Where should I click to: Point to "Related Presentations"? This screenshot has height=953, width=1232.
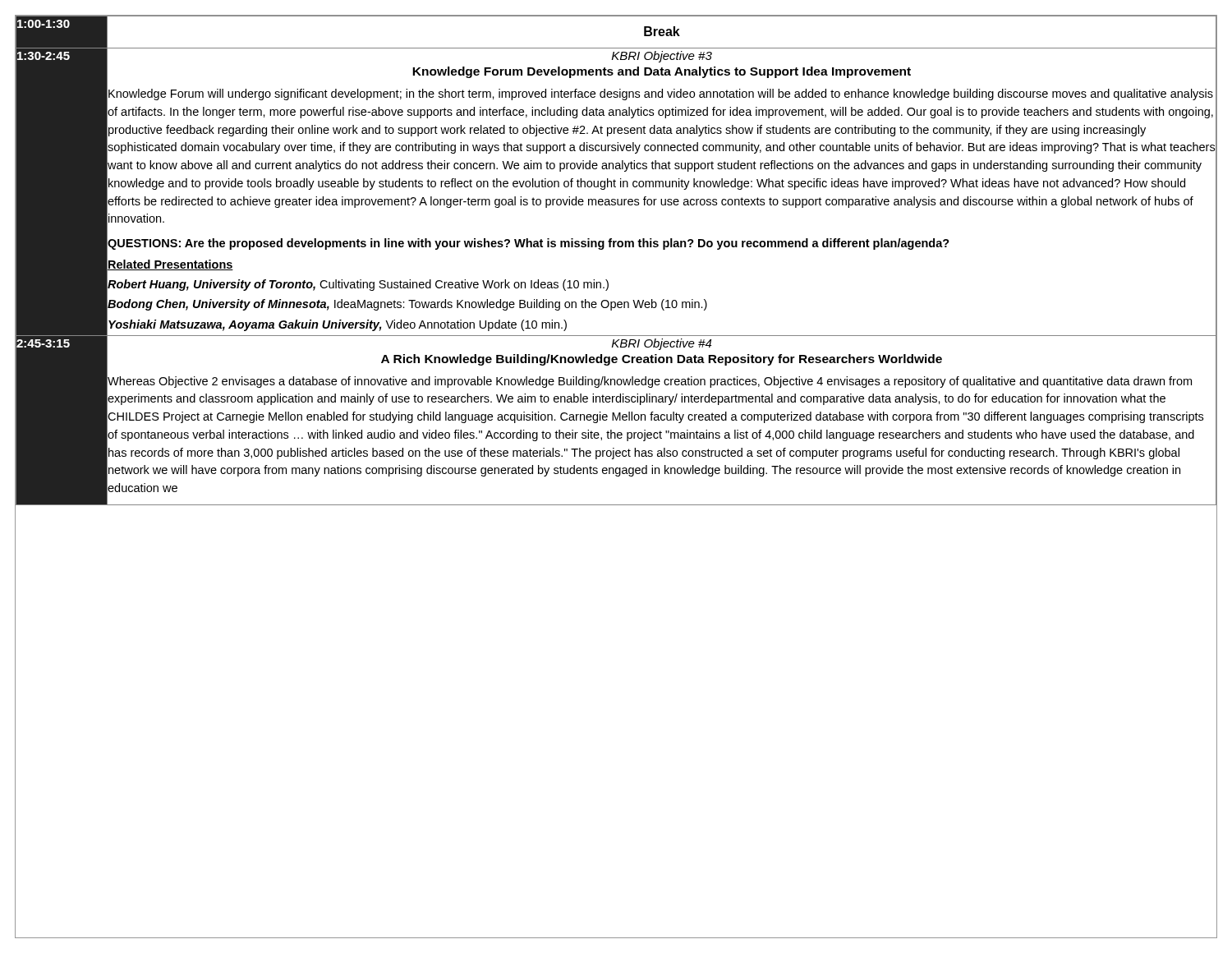(x=170, y=263)
